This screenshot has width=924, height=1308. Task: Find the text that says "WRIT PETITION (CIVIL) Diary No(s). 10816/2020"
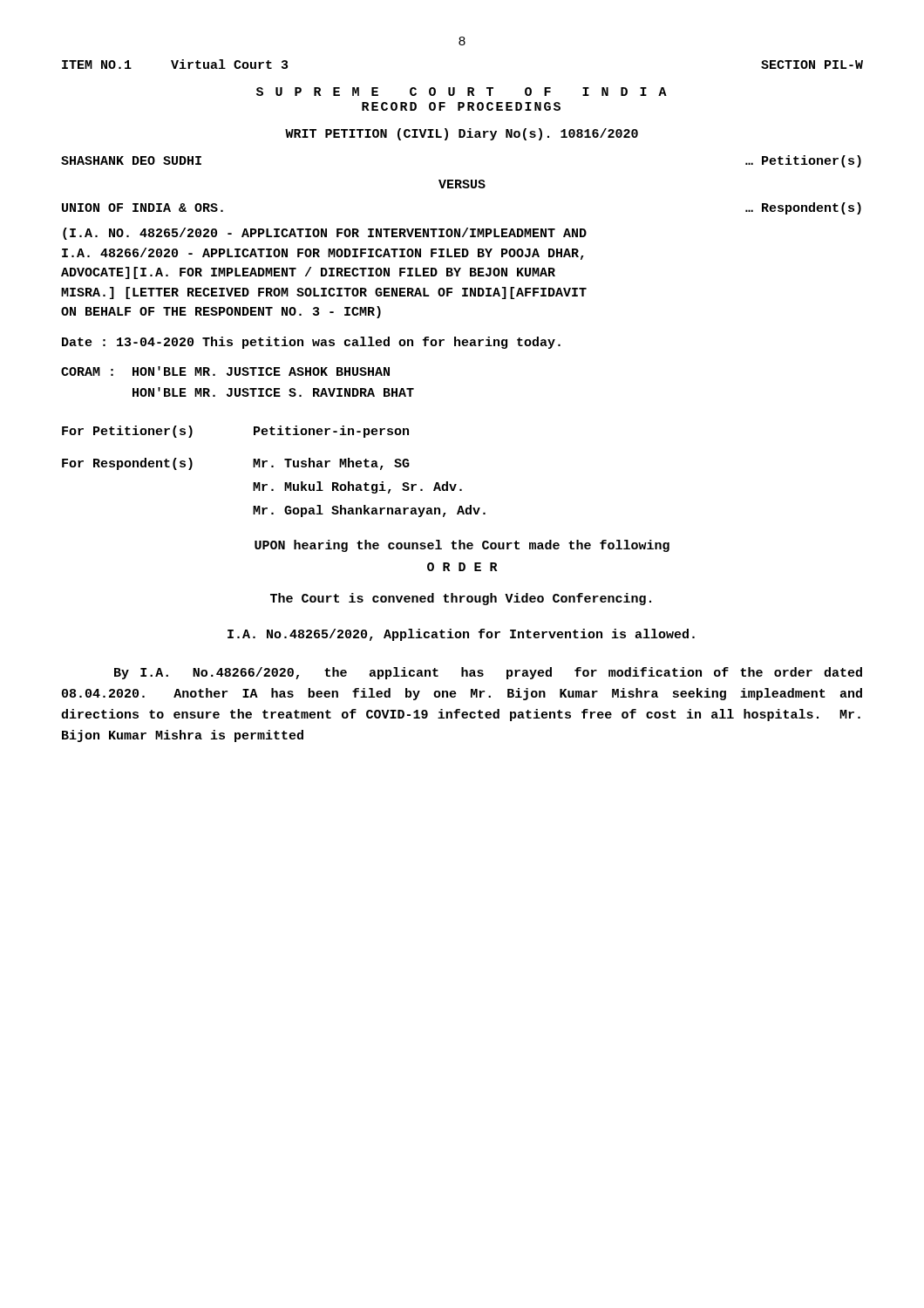tap(462, 135)
